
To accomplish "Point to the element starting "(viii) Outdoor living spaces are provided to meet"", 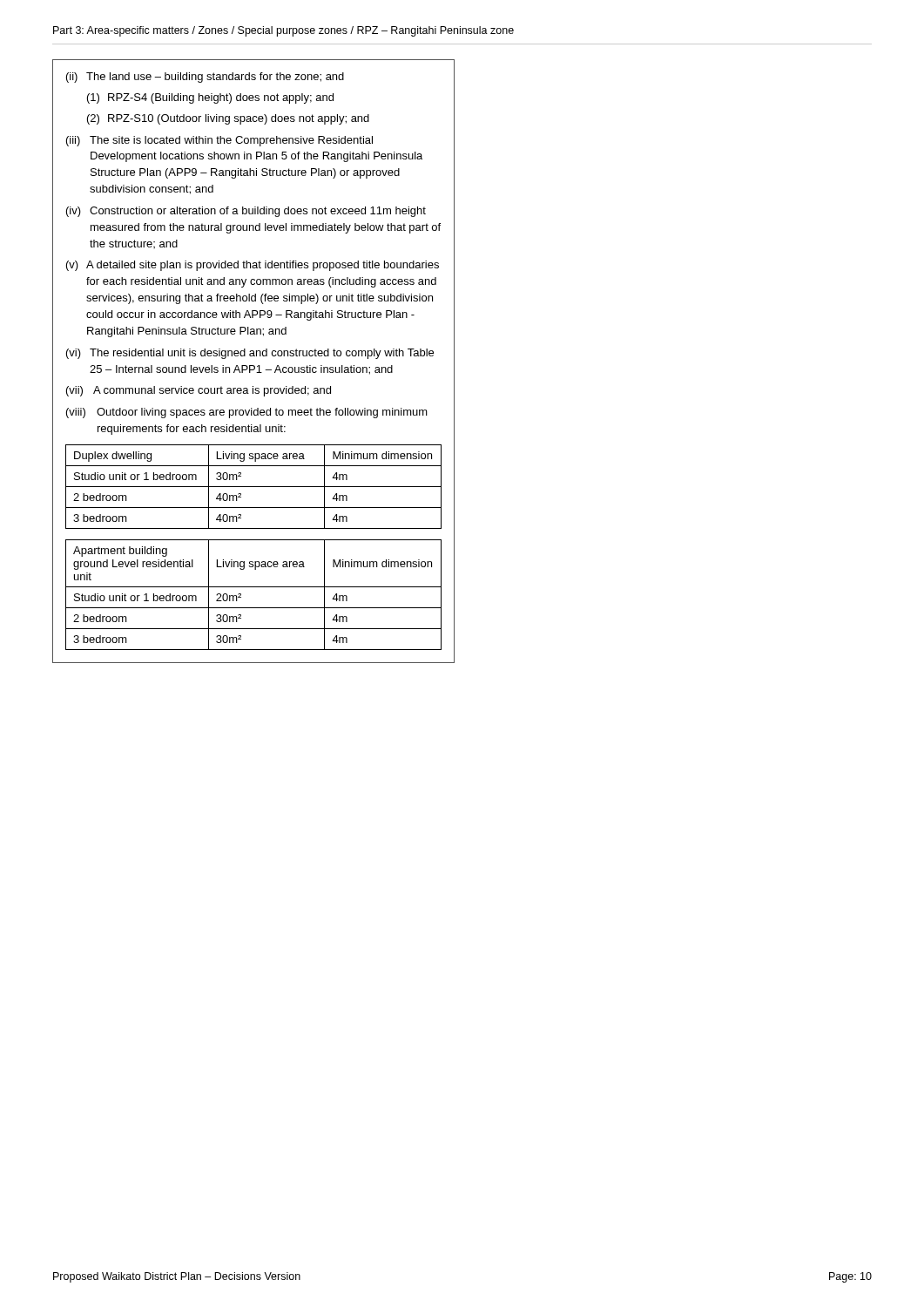I will click(x=253, y=421).
